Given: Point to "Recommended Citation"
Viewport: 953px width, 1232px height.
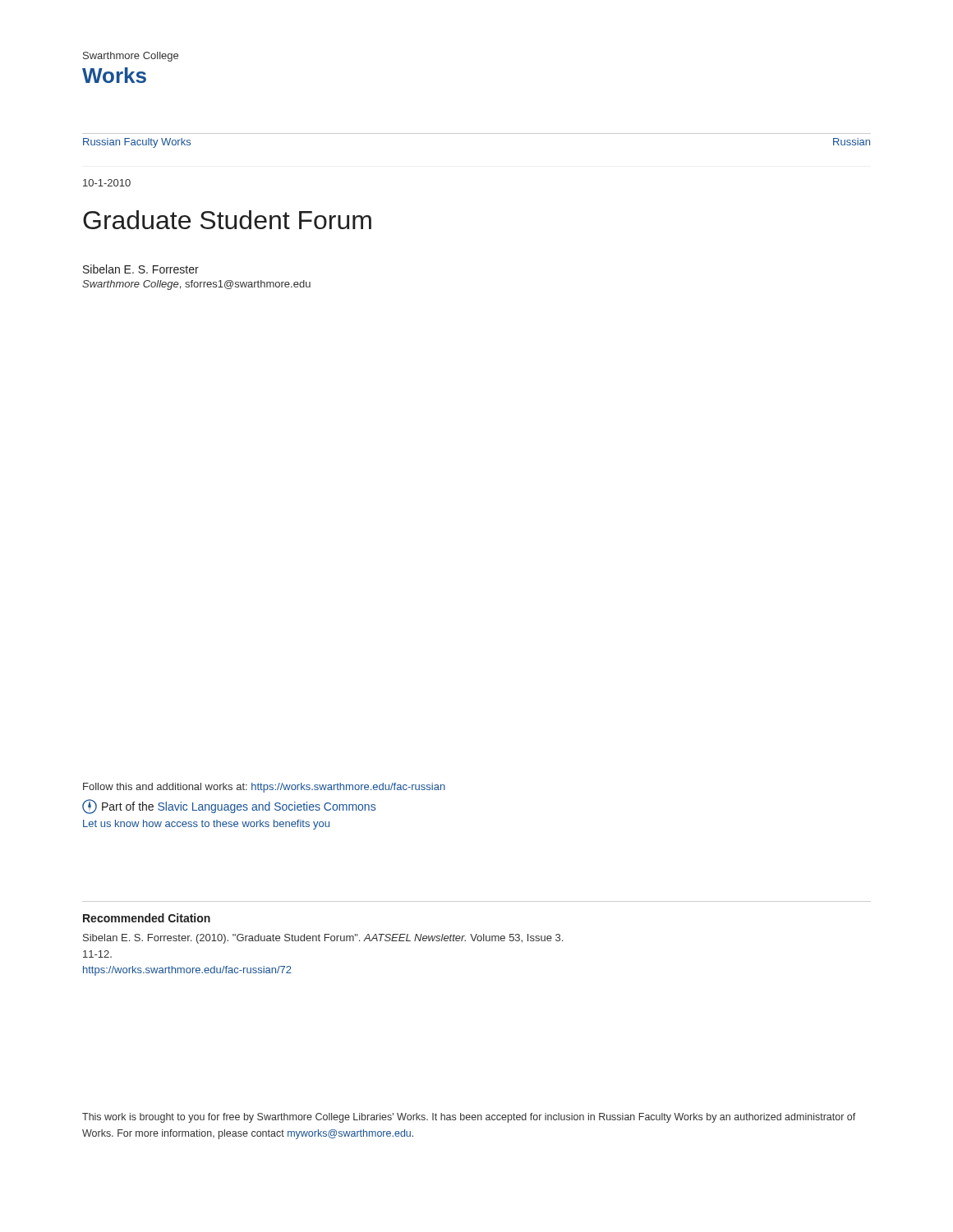Looking at the screenshot, I should (146, 918).
